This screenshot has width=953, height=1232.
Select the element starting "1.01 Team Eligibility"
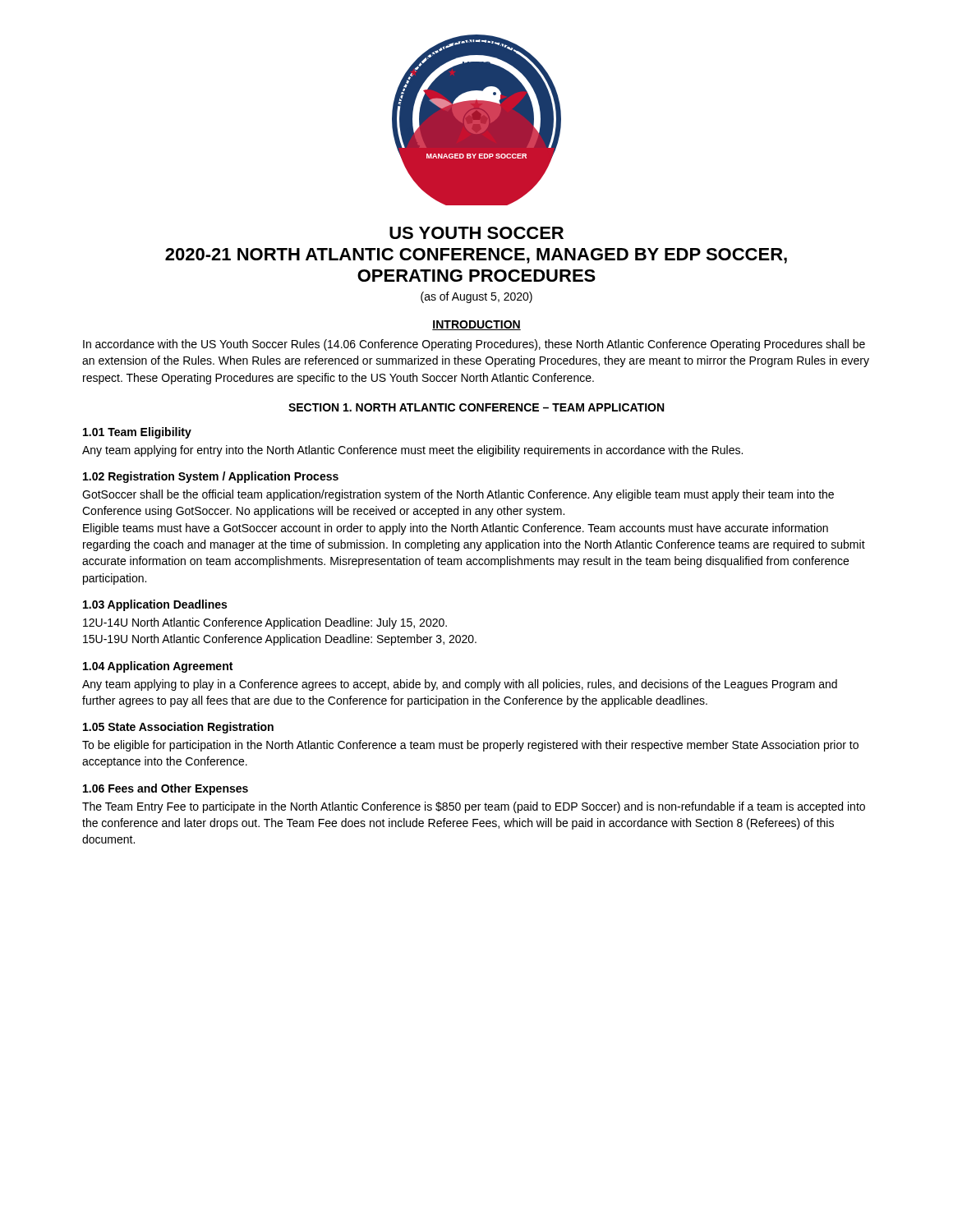[137, 432]
